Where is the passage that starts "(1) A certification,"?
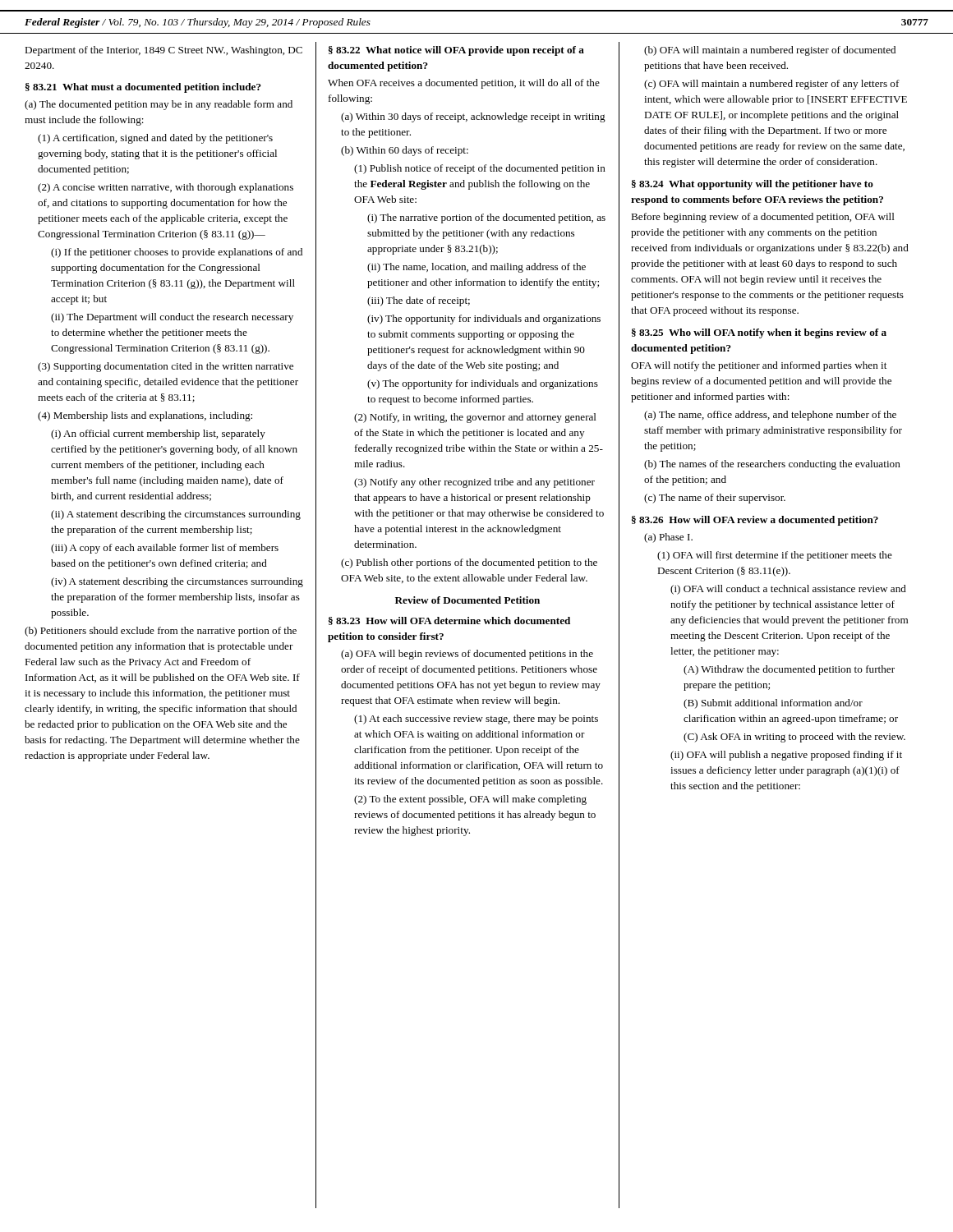The image size is (953, 1232). point(171,153)
